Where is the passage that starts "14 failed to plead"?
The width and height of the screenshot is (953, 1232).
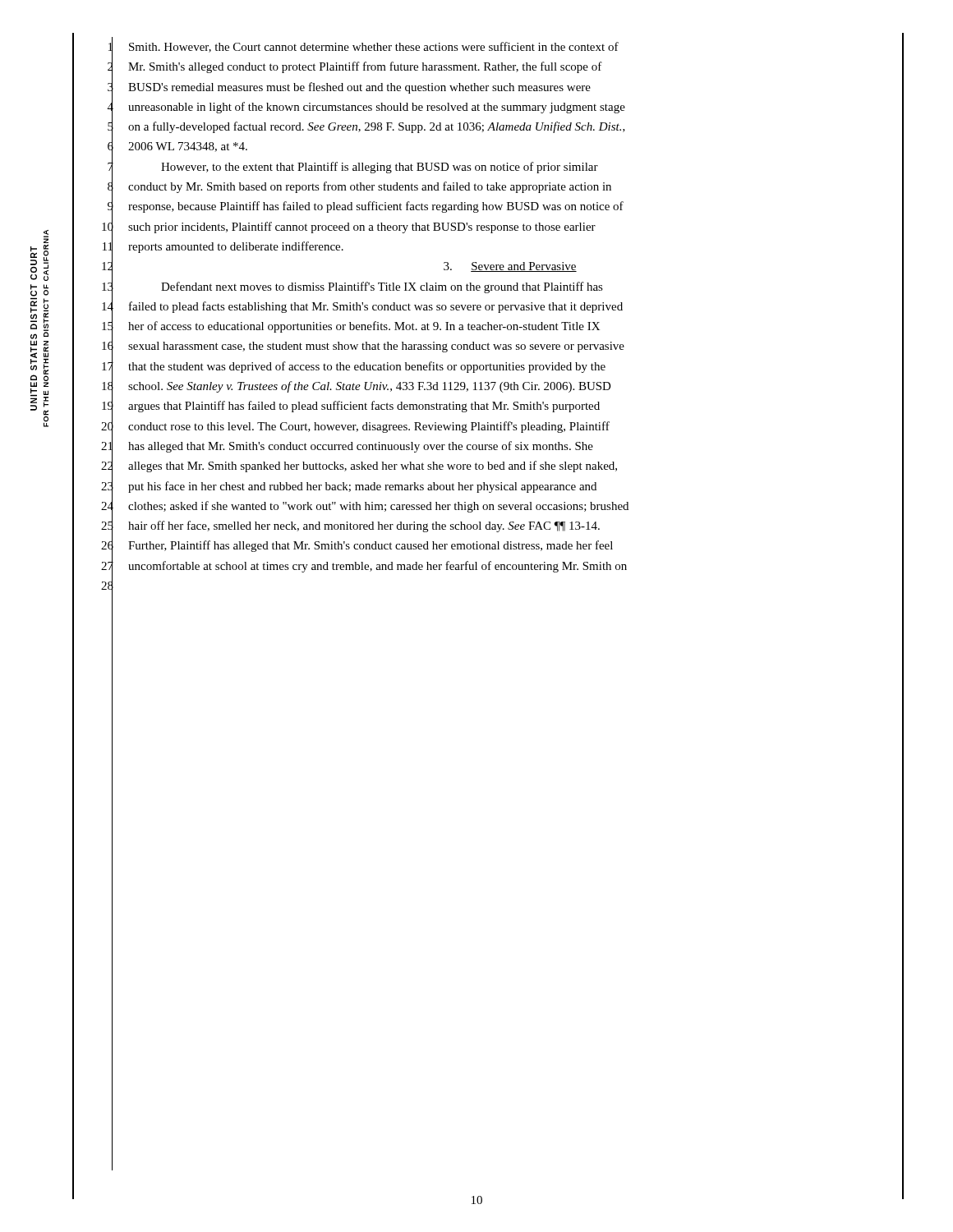point(487,306)
